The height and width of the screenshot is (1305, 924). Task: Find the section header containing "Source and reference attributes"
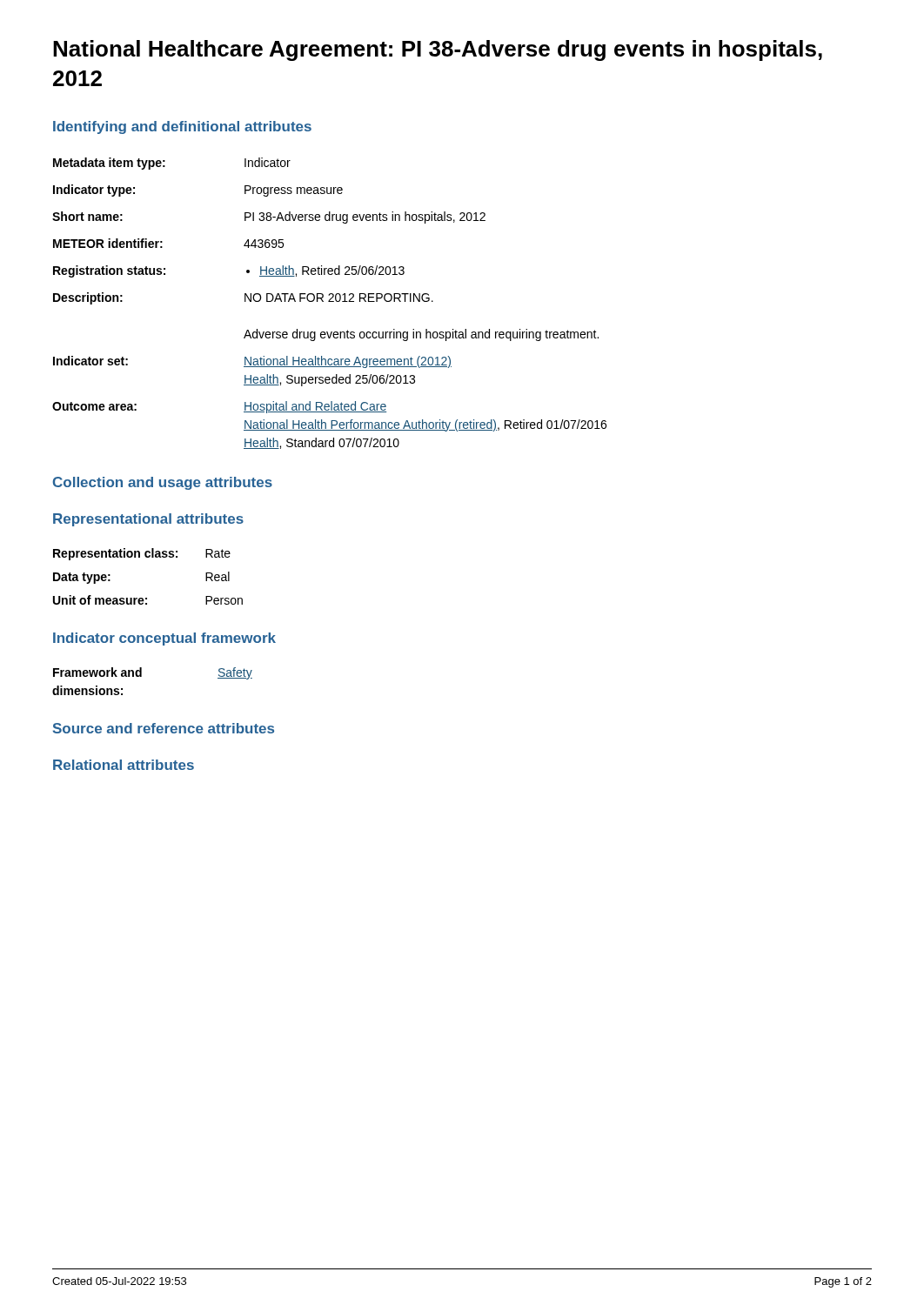(x=164, y=728)
